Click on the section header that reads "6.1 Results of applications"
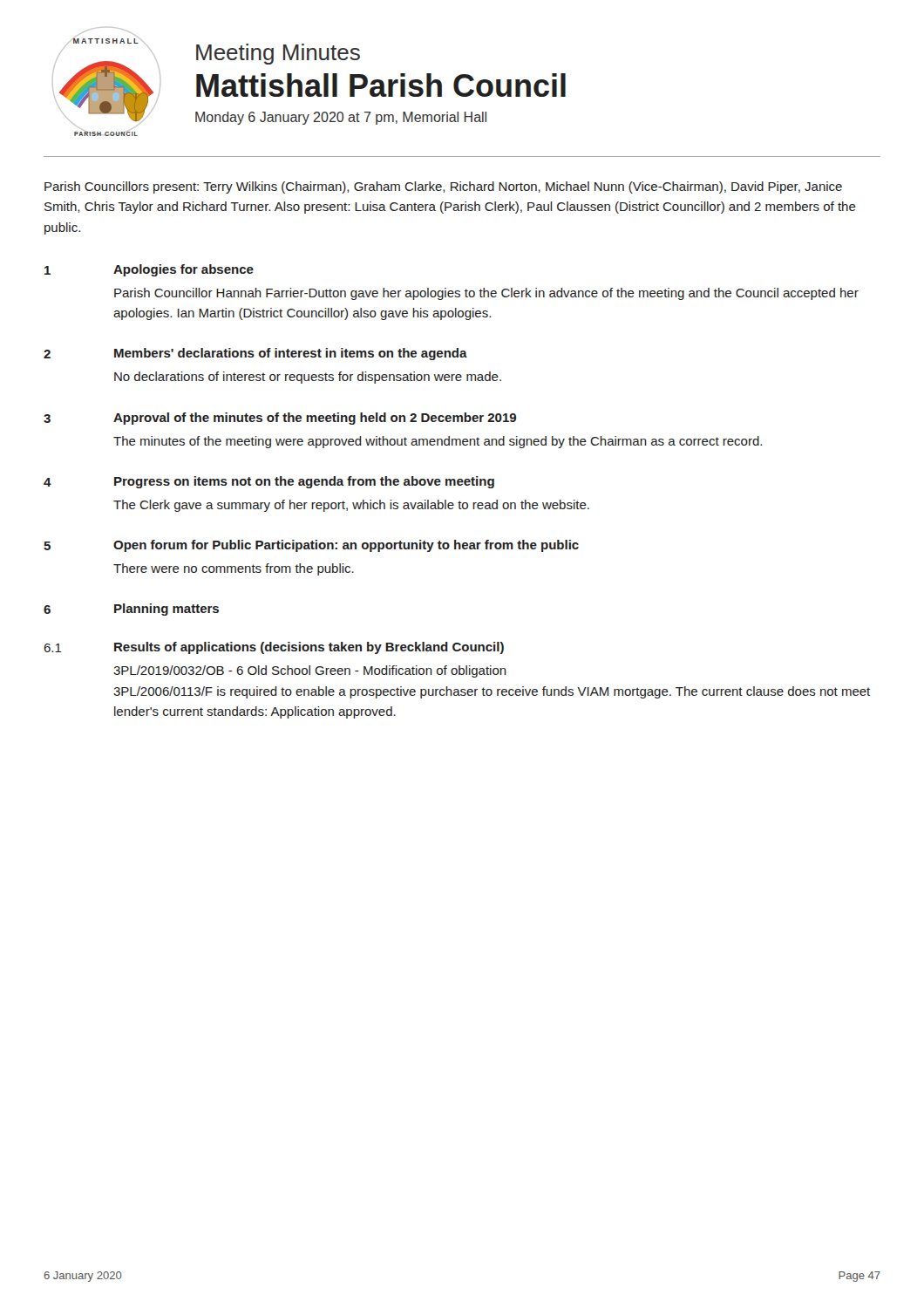Screen dimensions: 1308x924 [462, 647]
